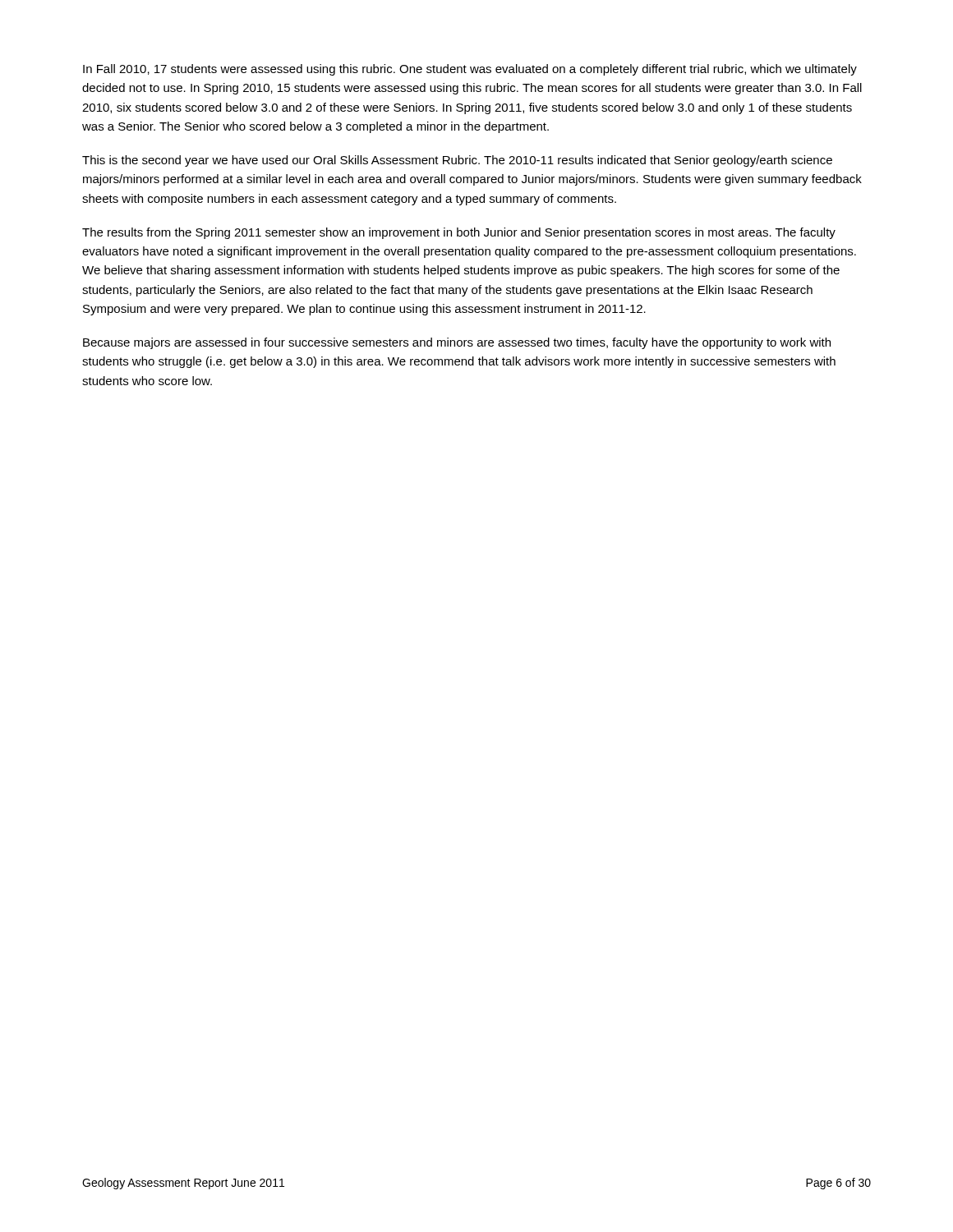Find the text starting "Because majors are assessed in four"
The width and height of the screenshot is (953, 1232).
coord(459,361)
